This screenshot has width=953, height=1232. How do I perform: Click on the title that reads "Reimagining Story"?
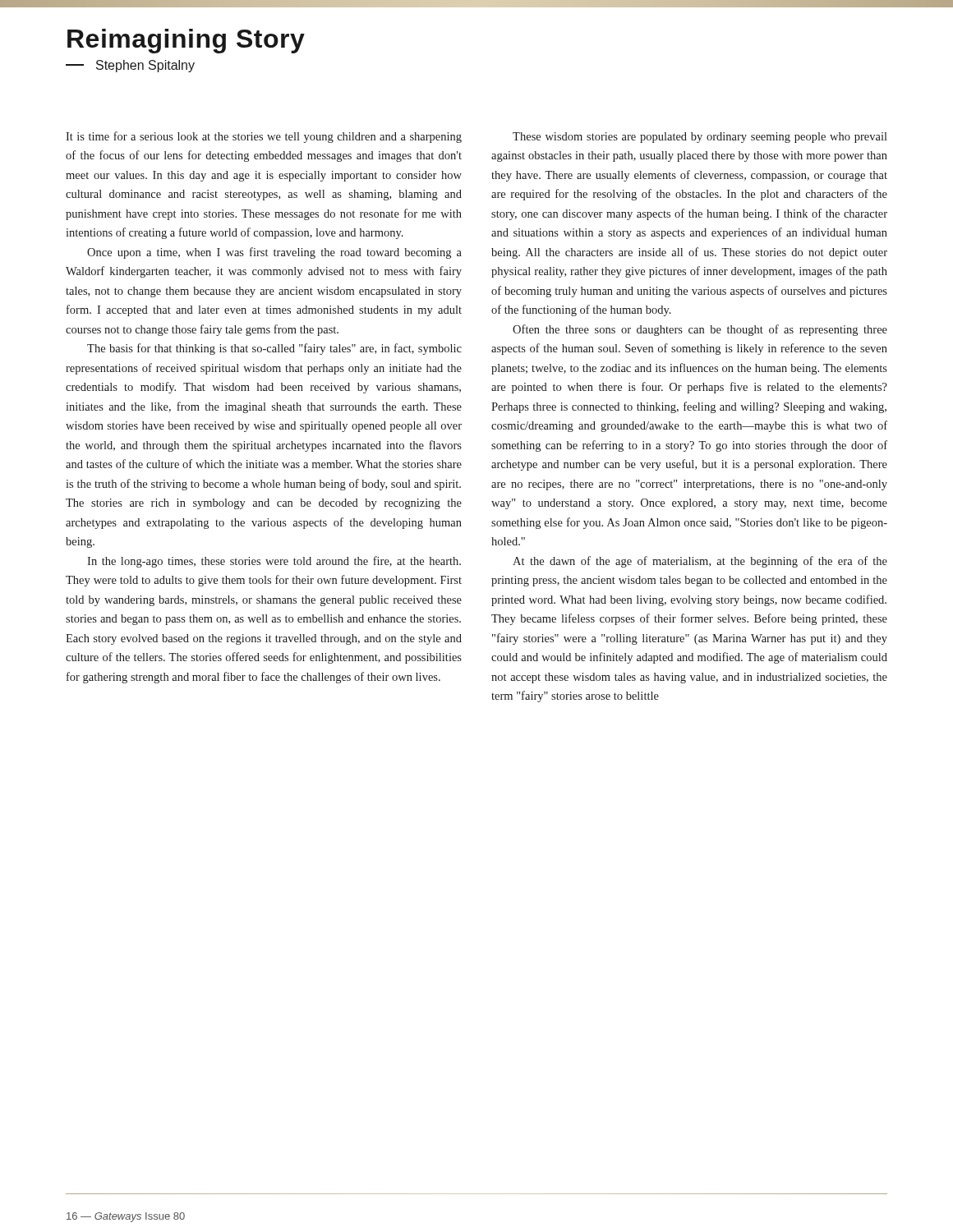coord(185,39)
